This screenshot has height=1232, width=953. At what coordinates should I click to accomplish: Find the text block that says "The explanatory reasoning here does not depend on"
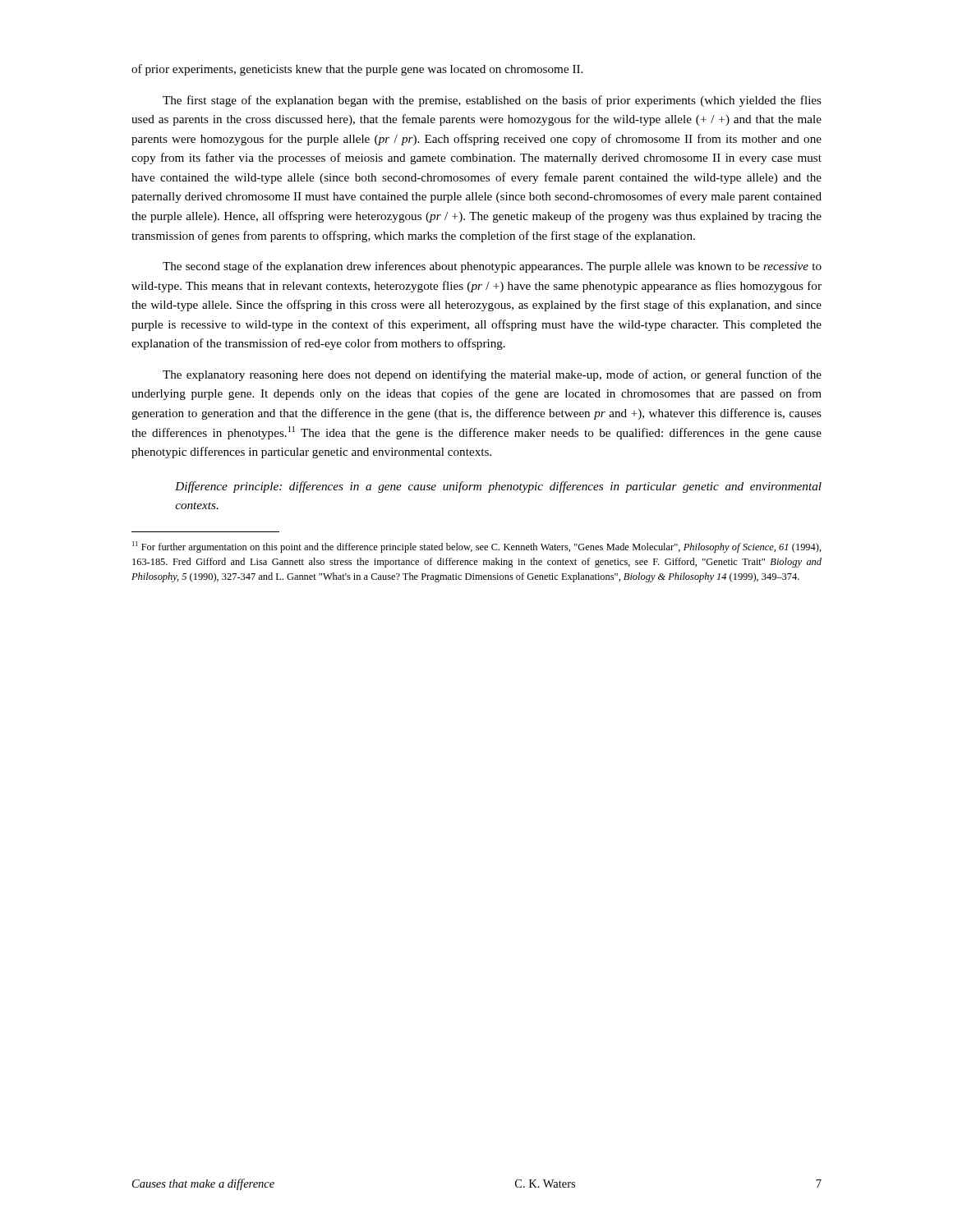coord(476,413)
